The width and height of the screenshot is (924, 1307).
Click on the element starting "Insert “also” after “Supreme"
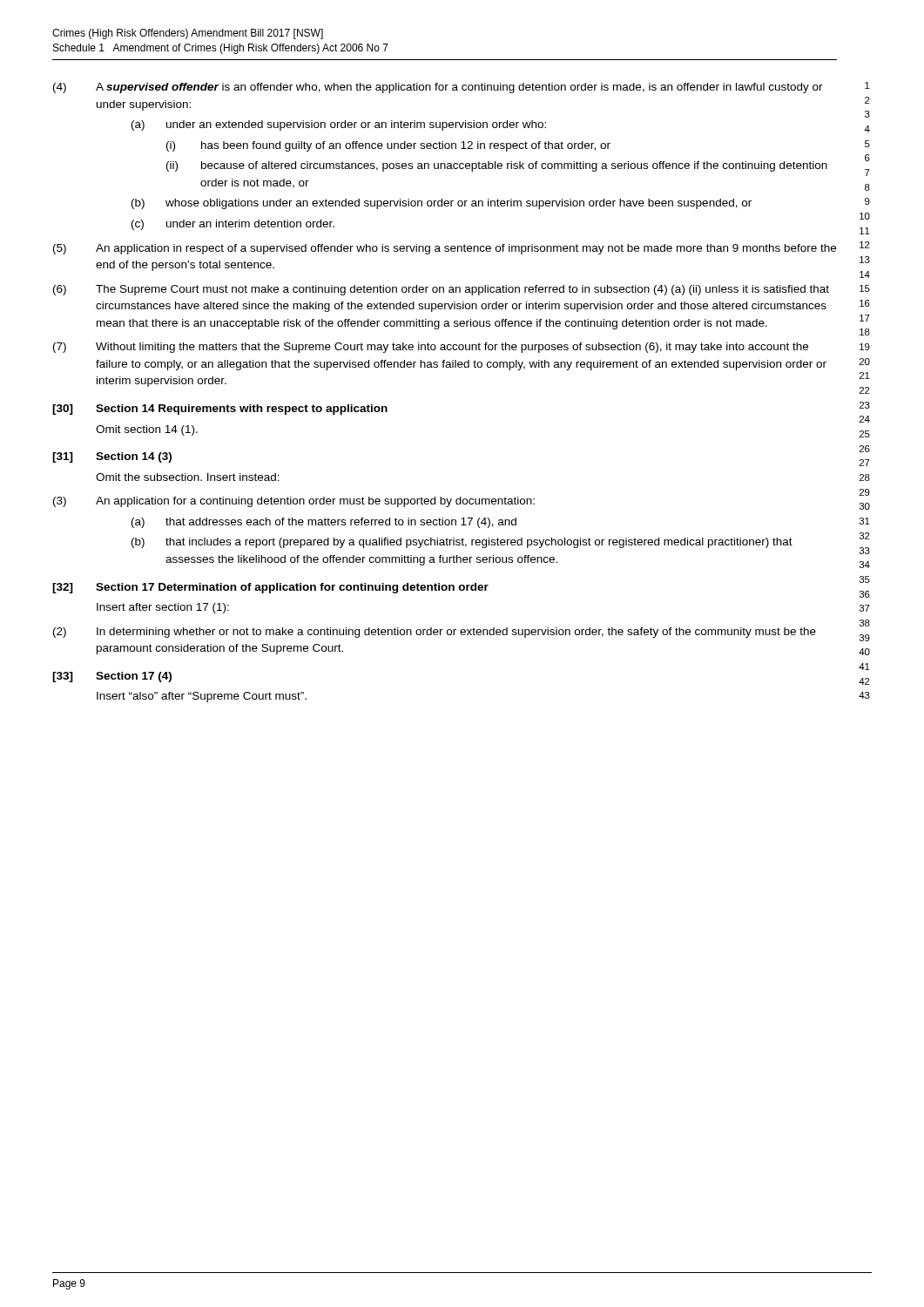point(202,697)
